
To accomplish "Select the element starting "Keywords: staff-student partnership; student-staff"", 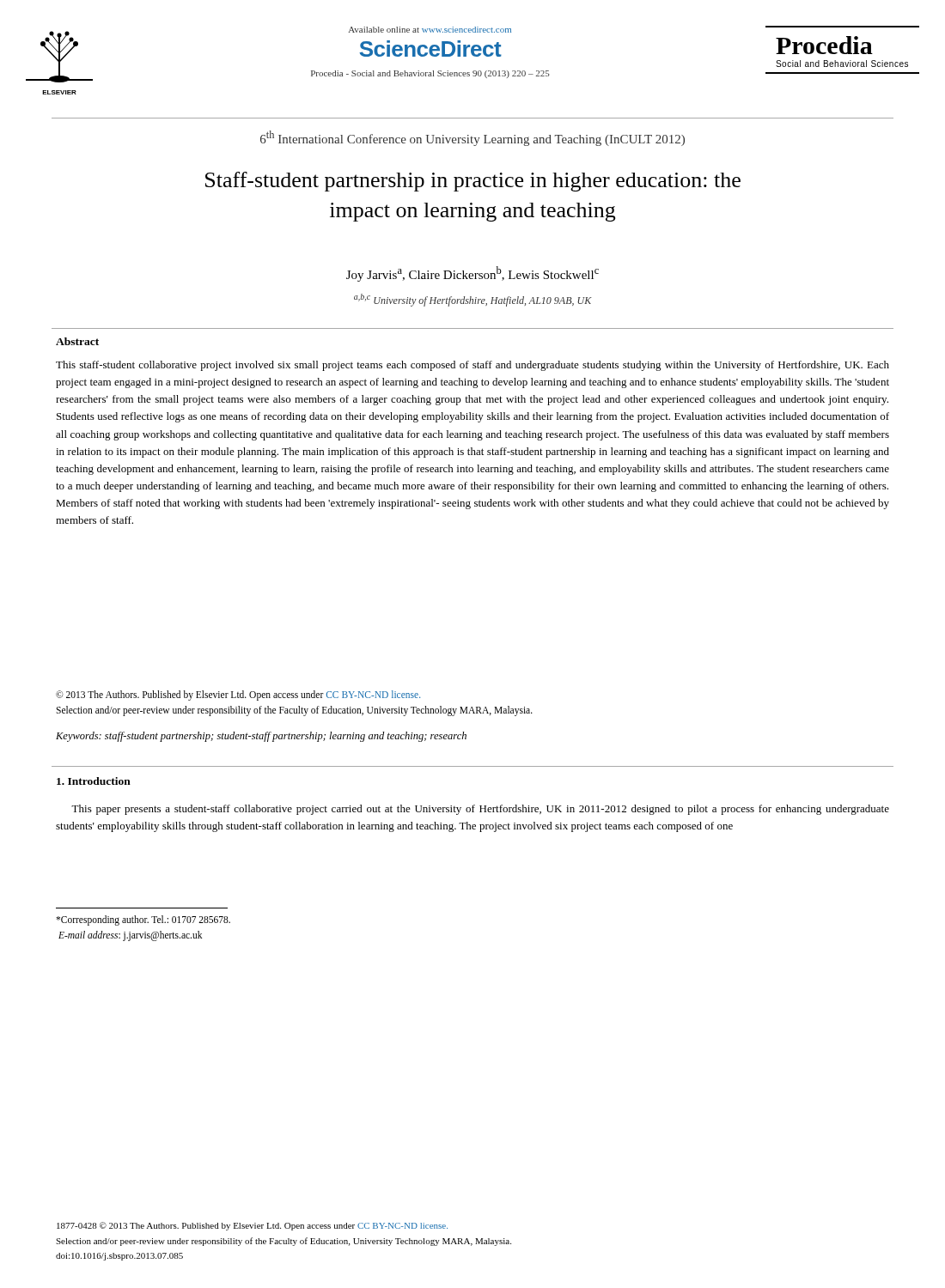I will coord(261,736).
